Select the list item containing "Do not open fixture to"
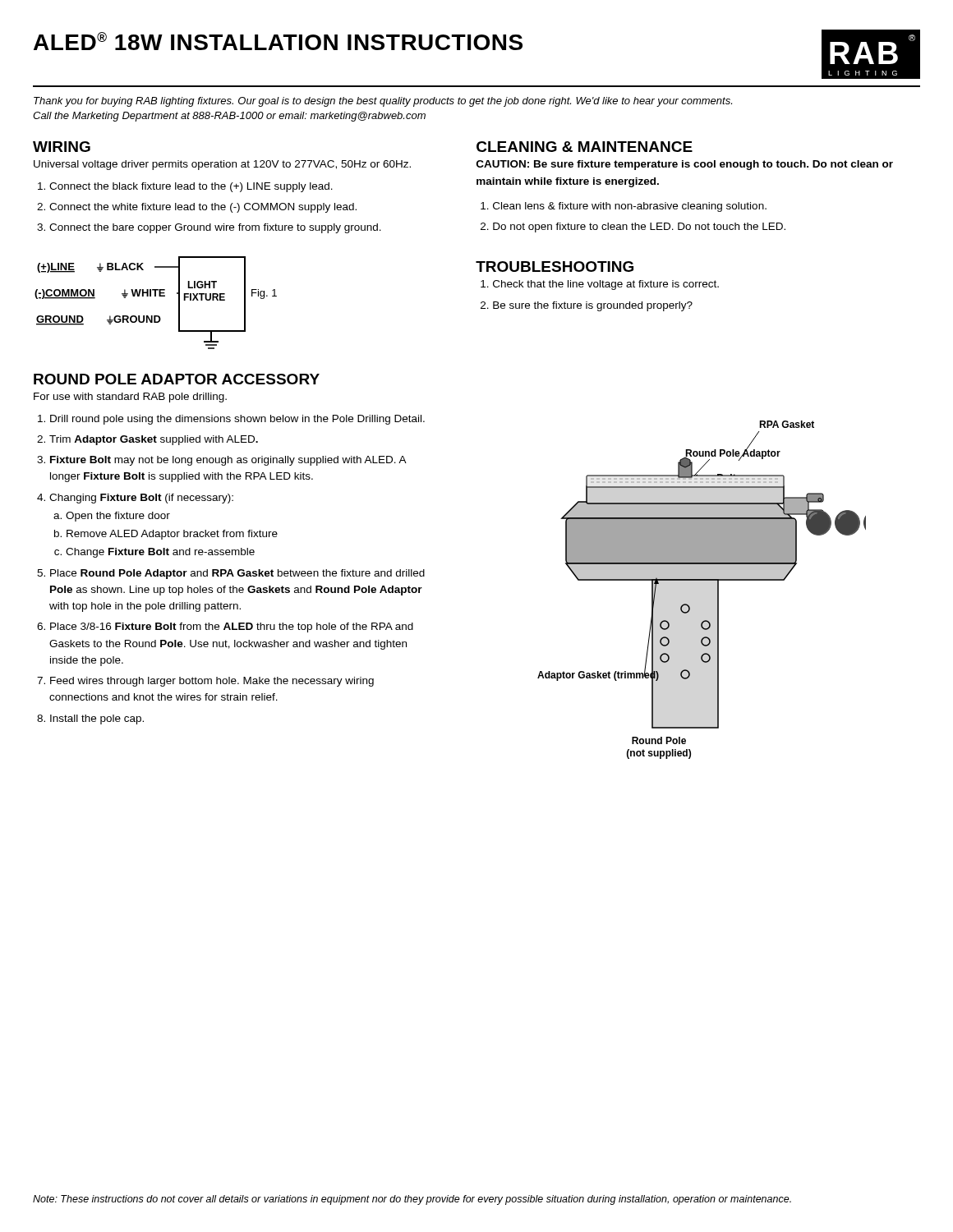This screenshot has height=1232, width=953. pyautogui.click(x=639, y=226)
